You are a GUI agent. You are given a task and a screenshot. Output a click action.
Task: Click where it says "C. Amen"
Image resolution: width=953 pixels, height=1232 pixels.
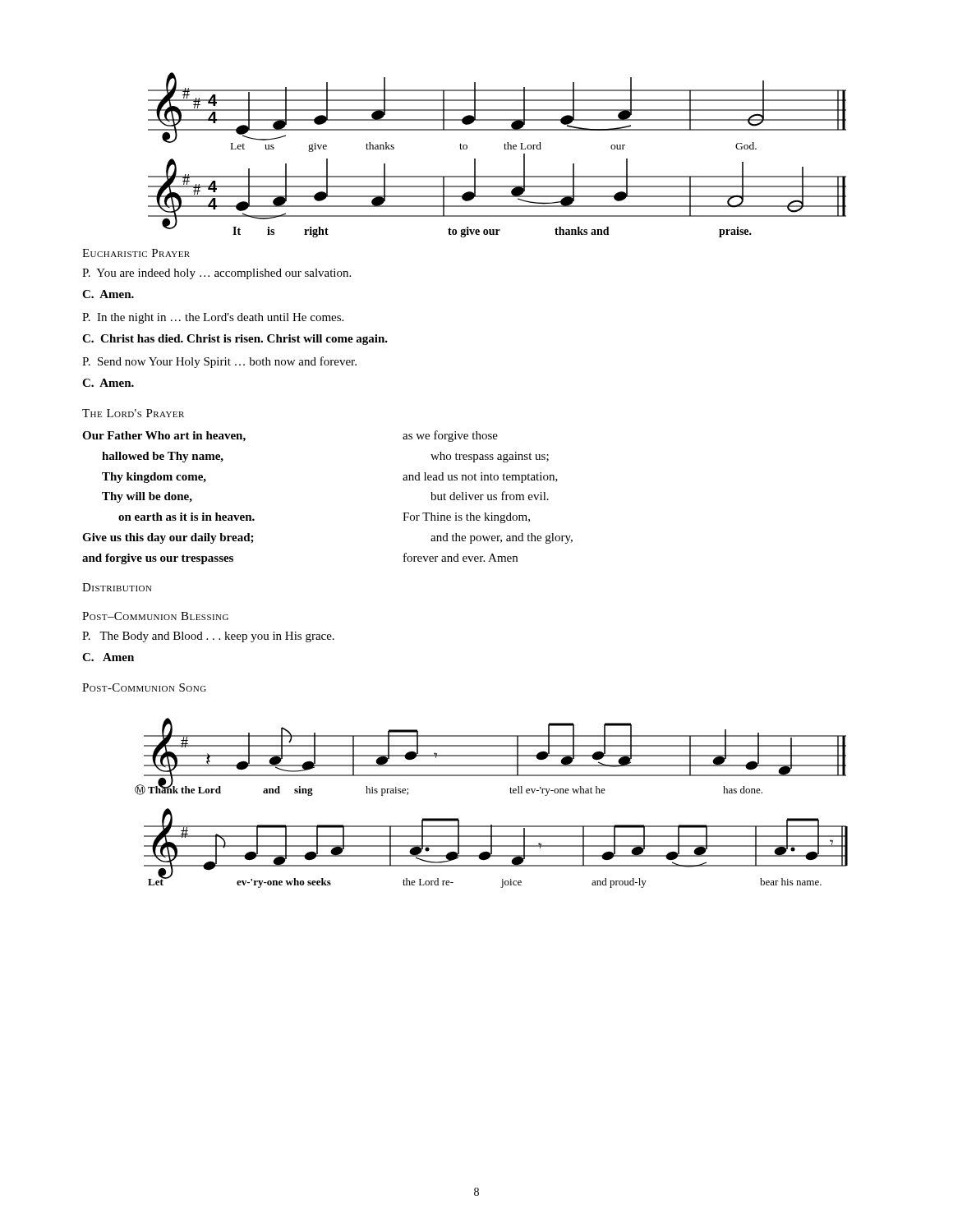click(x=108, y=657)
